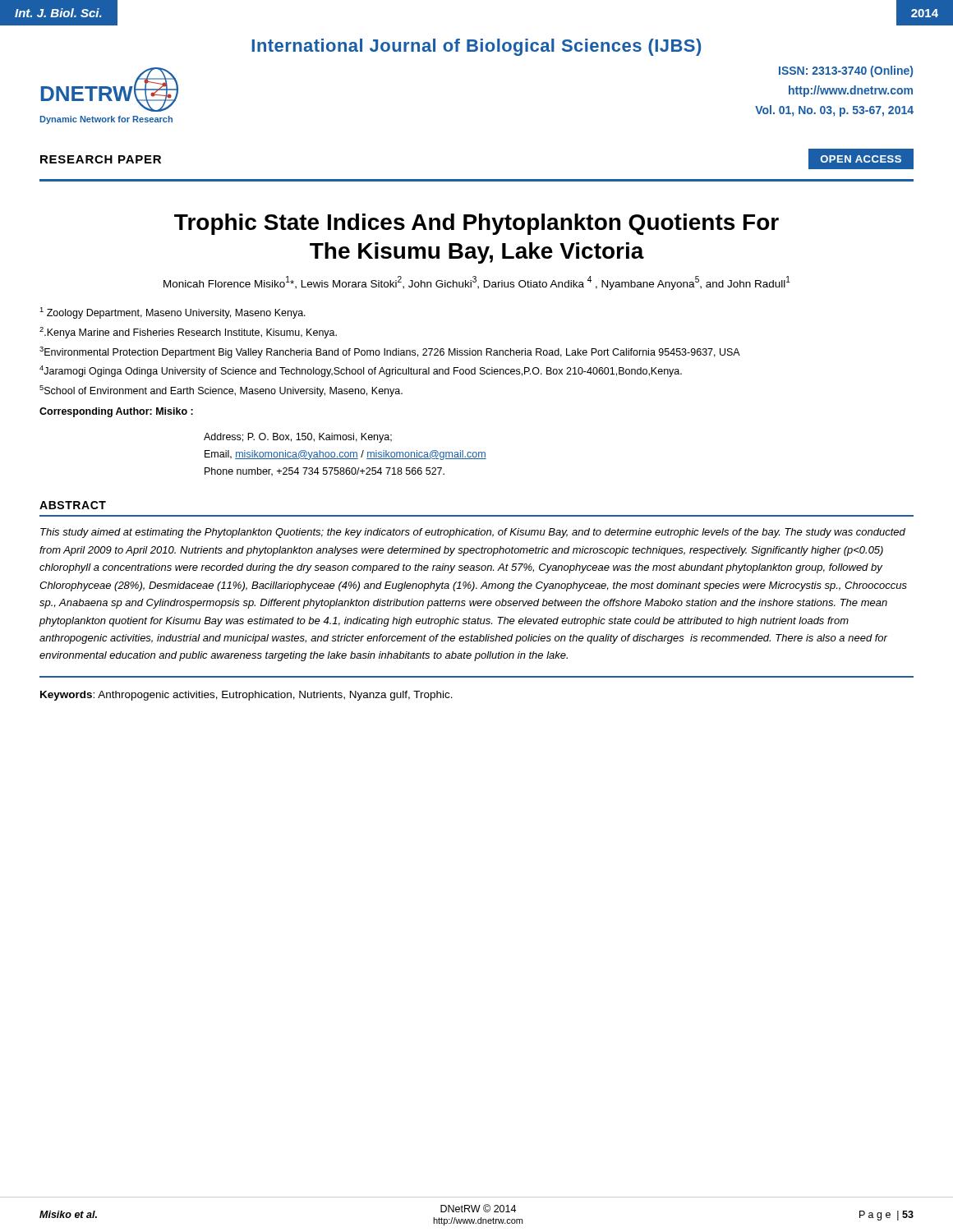Find the element starting "International Journal of Biological Sciences (IJBS)"
953x1232 pixels.
[476, 46]
